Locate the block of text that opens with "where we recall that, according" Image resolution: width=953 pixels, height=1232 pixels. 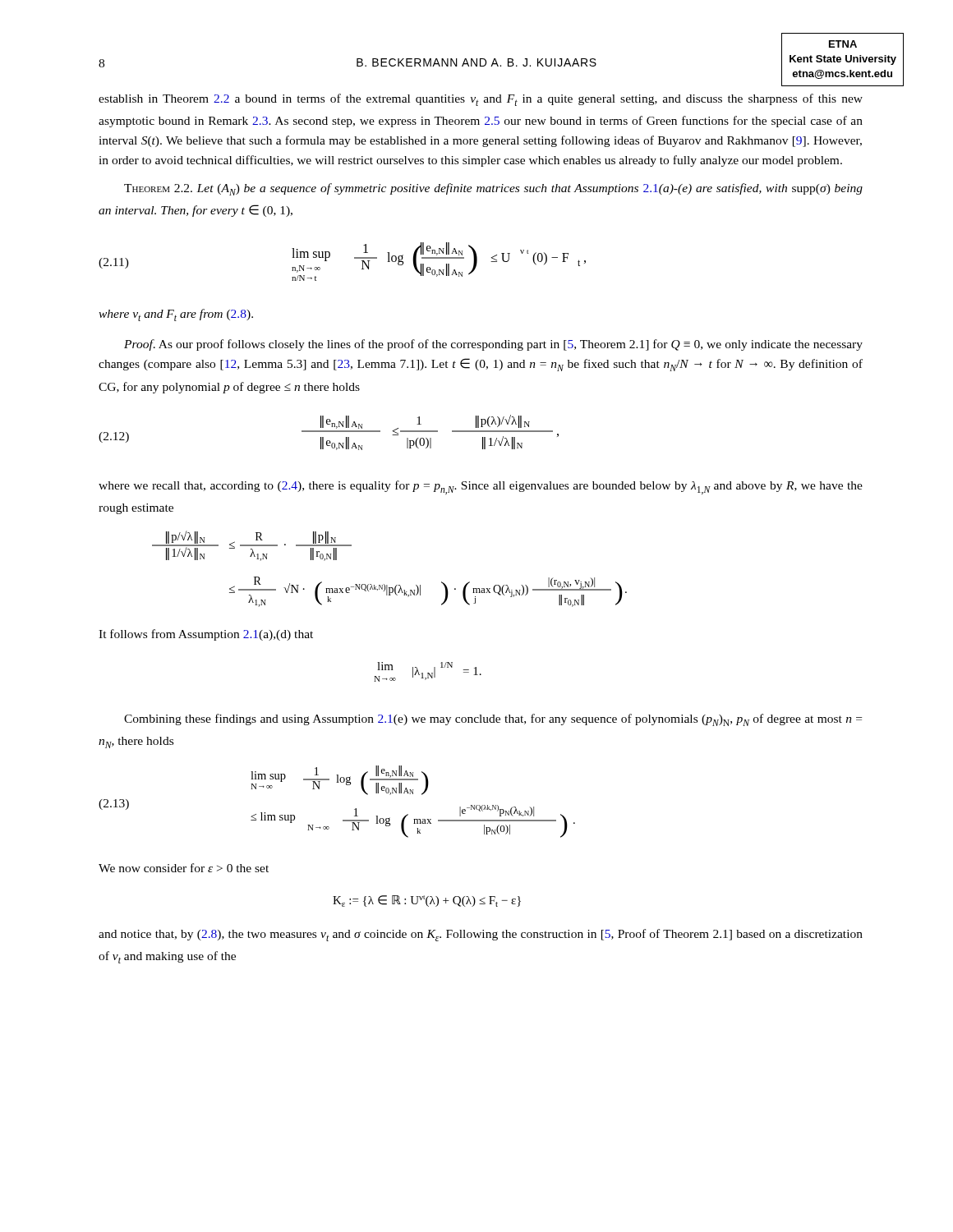[x=481, y=496]
